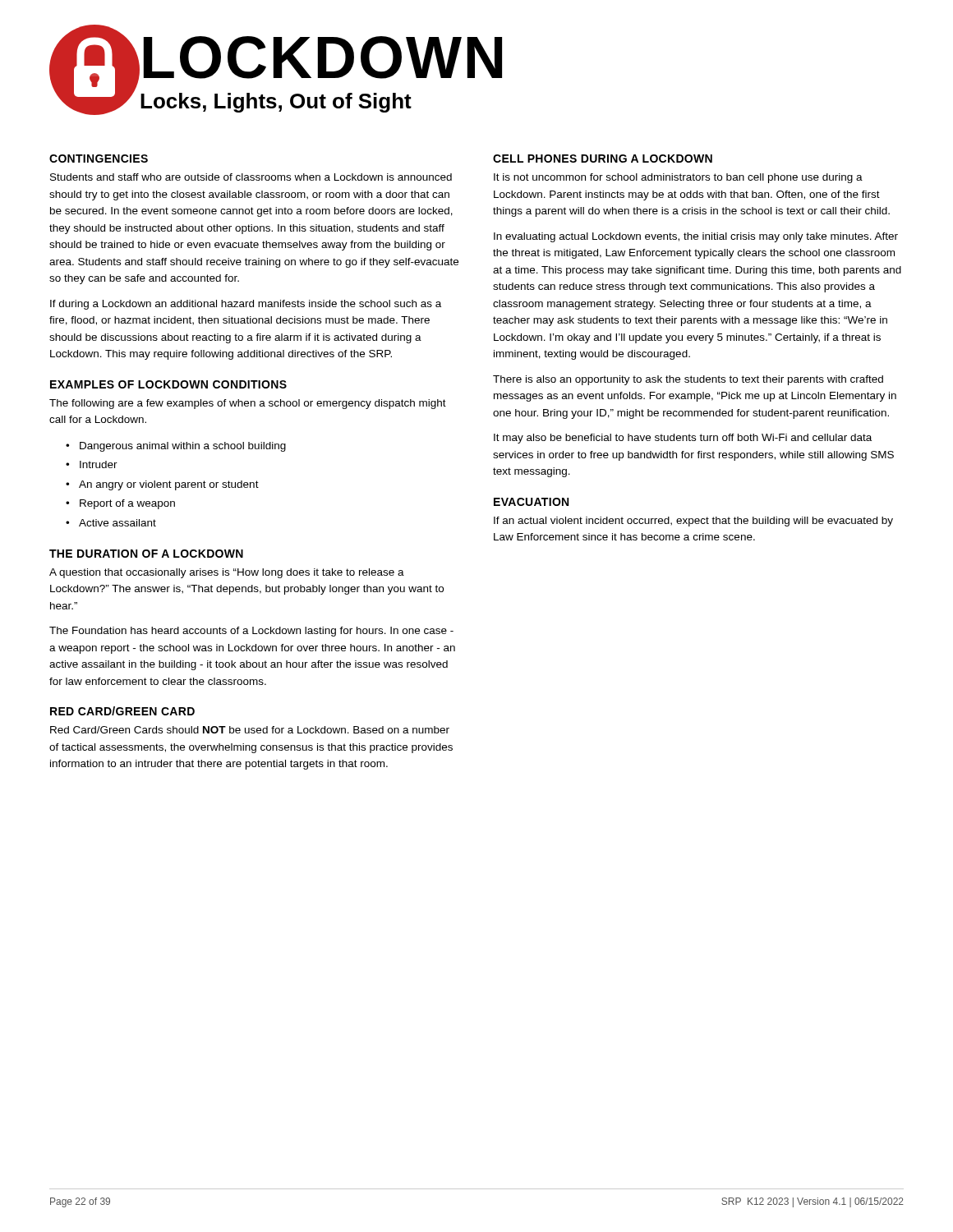Navigate to the text block starting "The following are"
Screen dimensions: 1232x953
click(x=247, y=411)
